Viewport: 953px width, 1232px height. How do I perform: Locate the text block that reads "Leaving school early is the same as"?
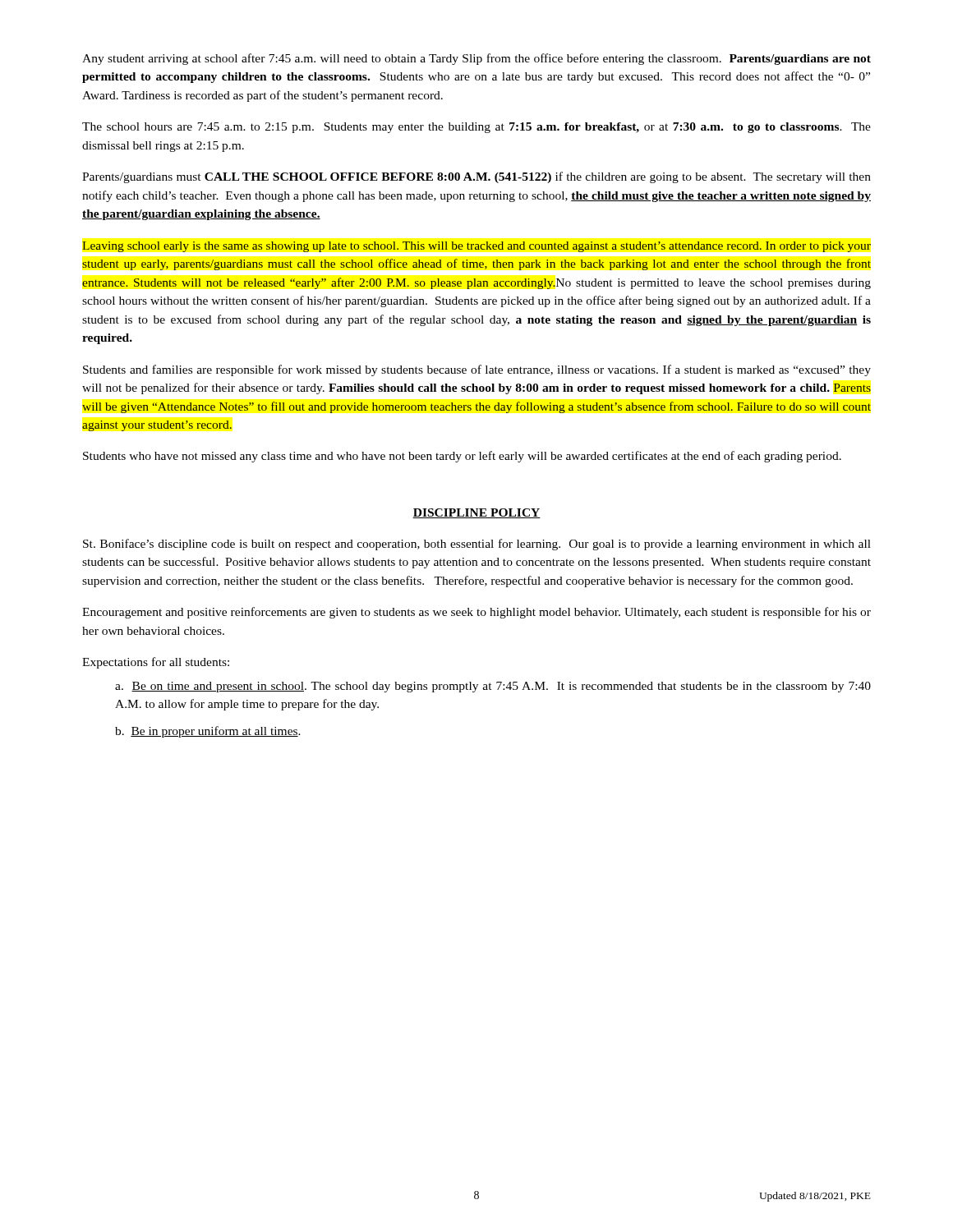(x=476, y=291)
